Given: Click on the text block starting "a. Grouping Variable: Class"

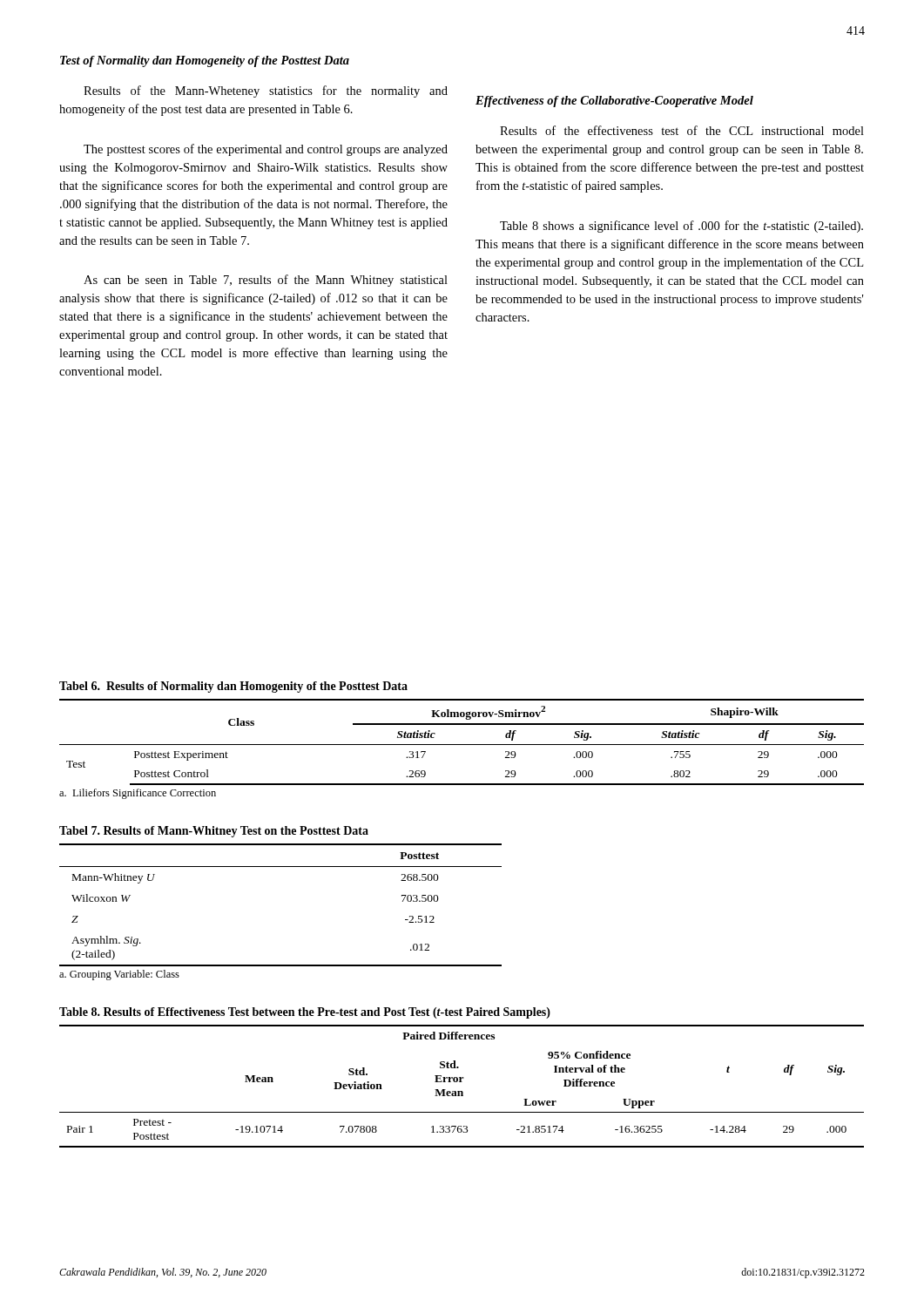Looking at the screenshot, I should point(119,974).
